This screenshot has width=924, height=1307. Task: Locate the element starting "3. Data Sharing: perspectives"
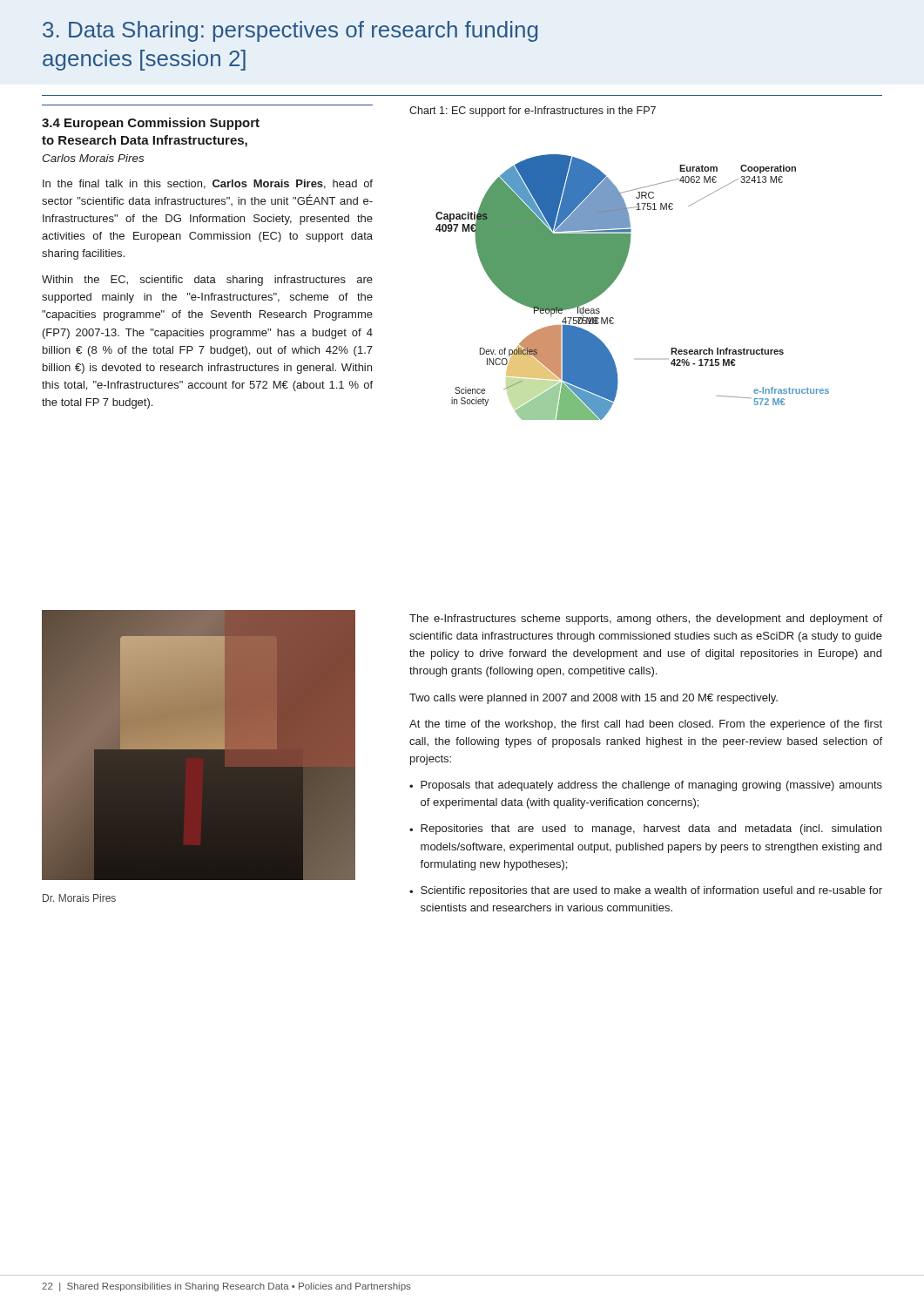462,44
